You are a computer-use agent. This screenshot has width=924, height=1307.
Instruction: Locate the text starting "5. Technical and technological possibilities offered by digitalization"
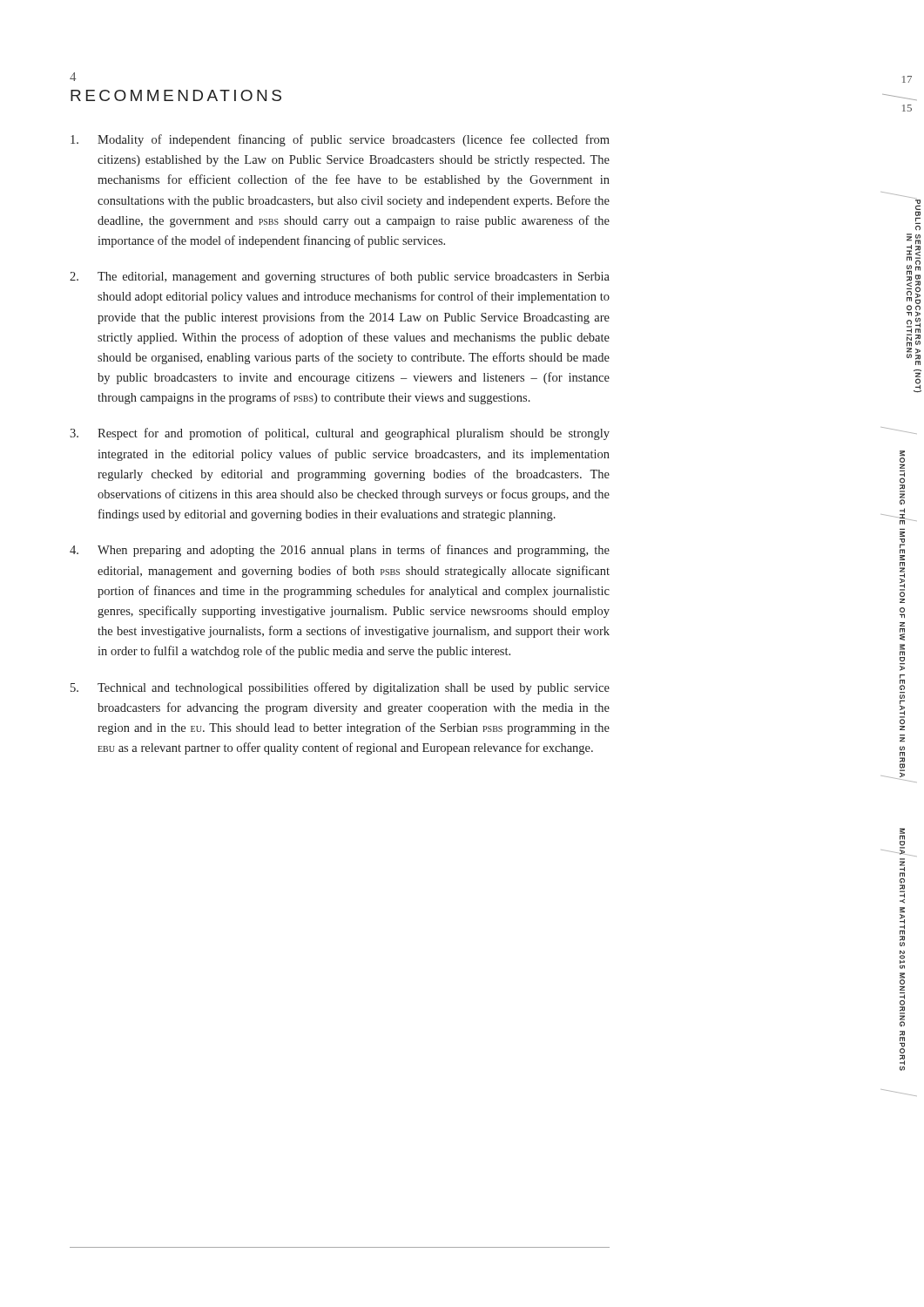[x=340, y=718]
